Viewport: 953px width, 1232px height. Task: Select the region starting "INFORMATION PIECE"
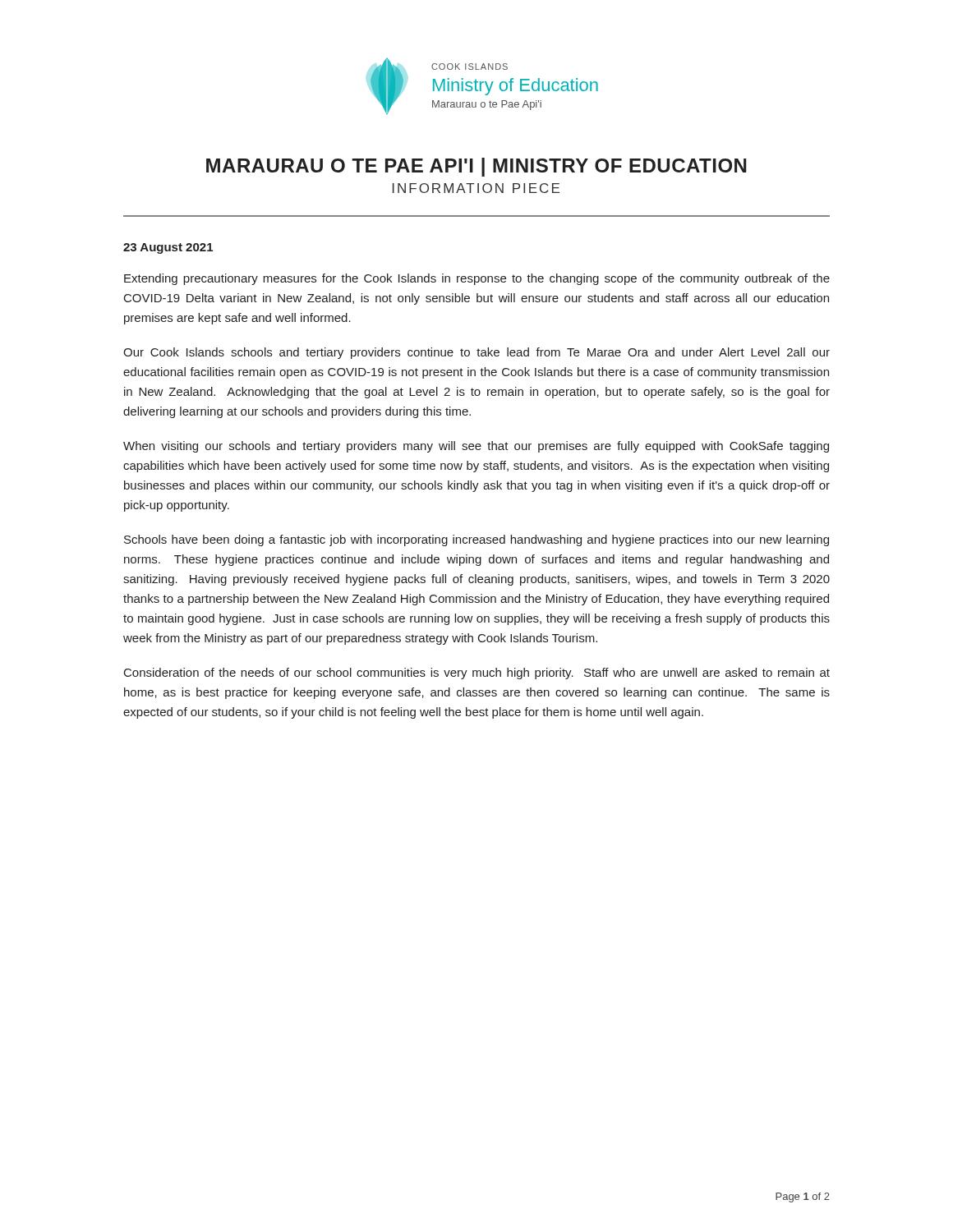[x=476, y=188]
